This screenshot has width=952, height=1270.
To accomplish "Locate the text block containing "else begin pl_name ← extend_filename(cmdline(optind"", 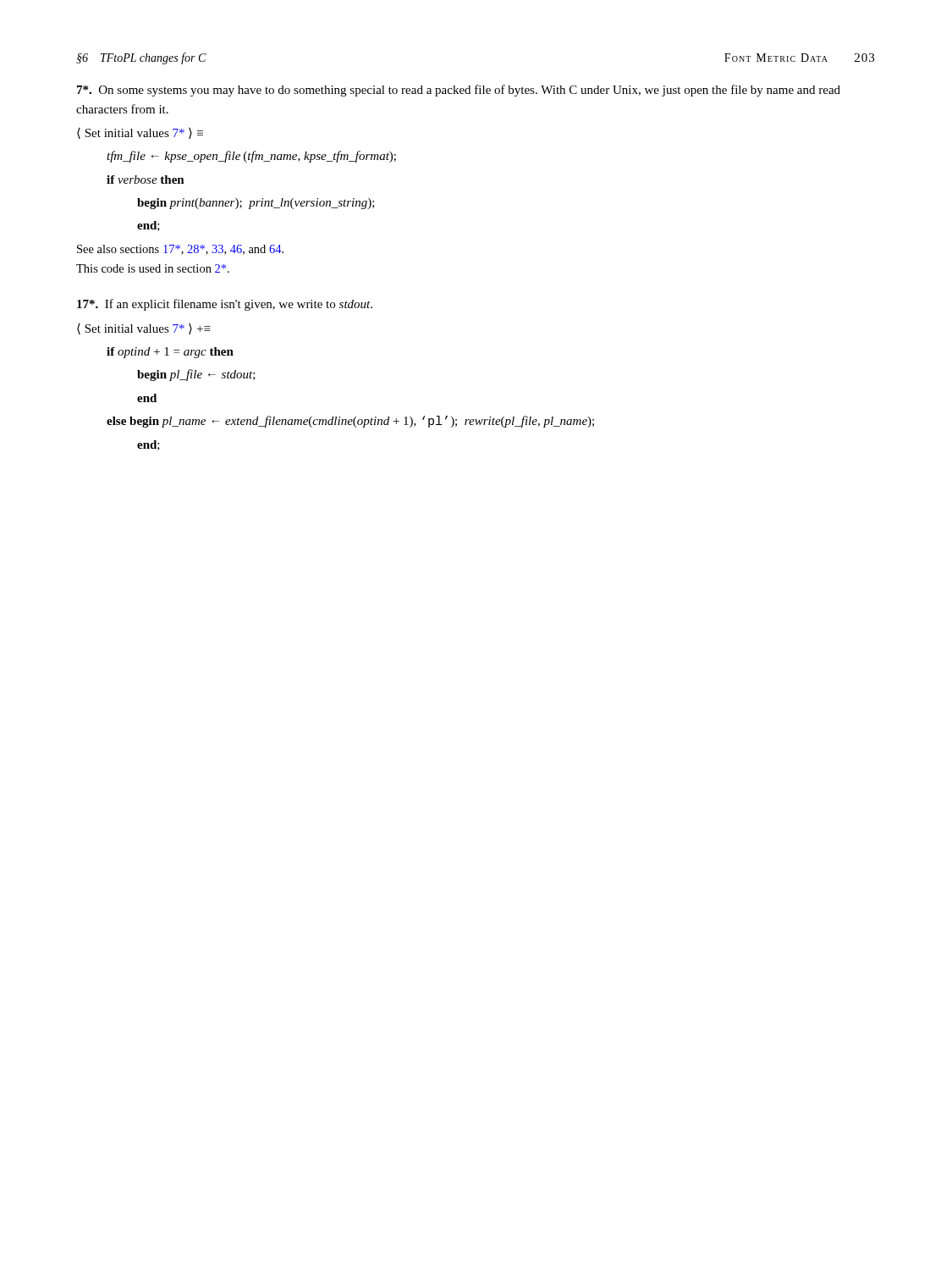I will pyautogui.click(x=351, y=421).
